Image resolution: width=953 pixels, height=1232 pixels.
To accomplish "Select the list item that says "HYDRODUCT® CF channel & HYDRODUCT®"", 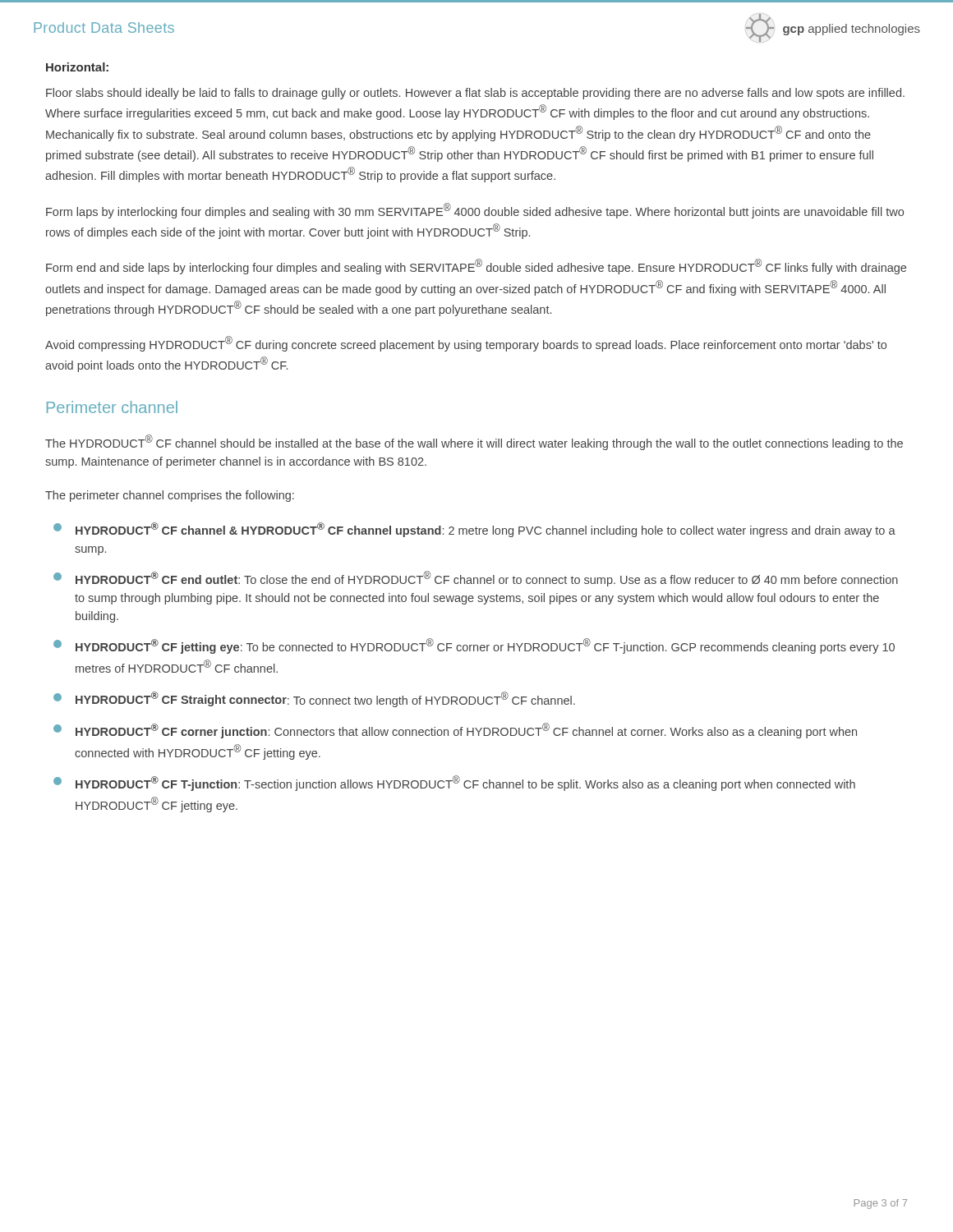I will [481, 539].
